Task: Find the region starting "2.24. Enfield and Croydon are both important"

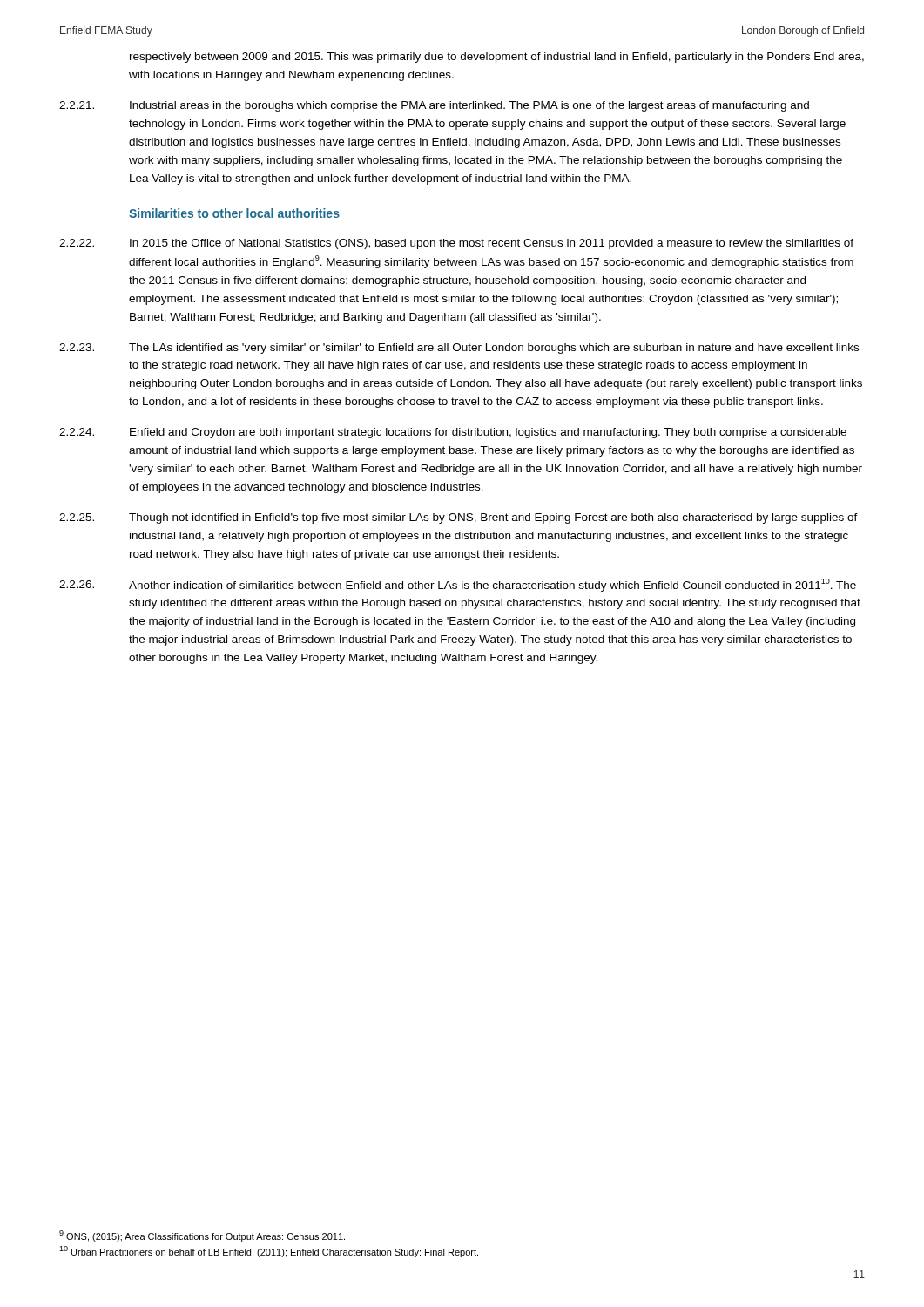Action: [x=462, y=460]
